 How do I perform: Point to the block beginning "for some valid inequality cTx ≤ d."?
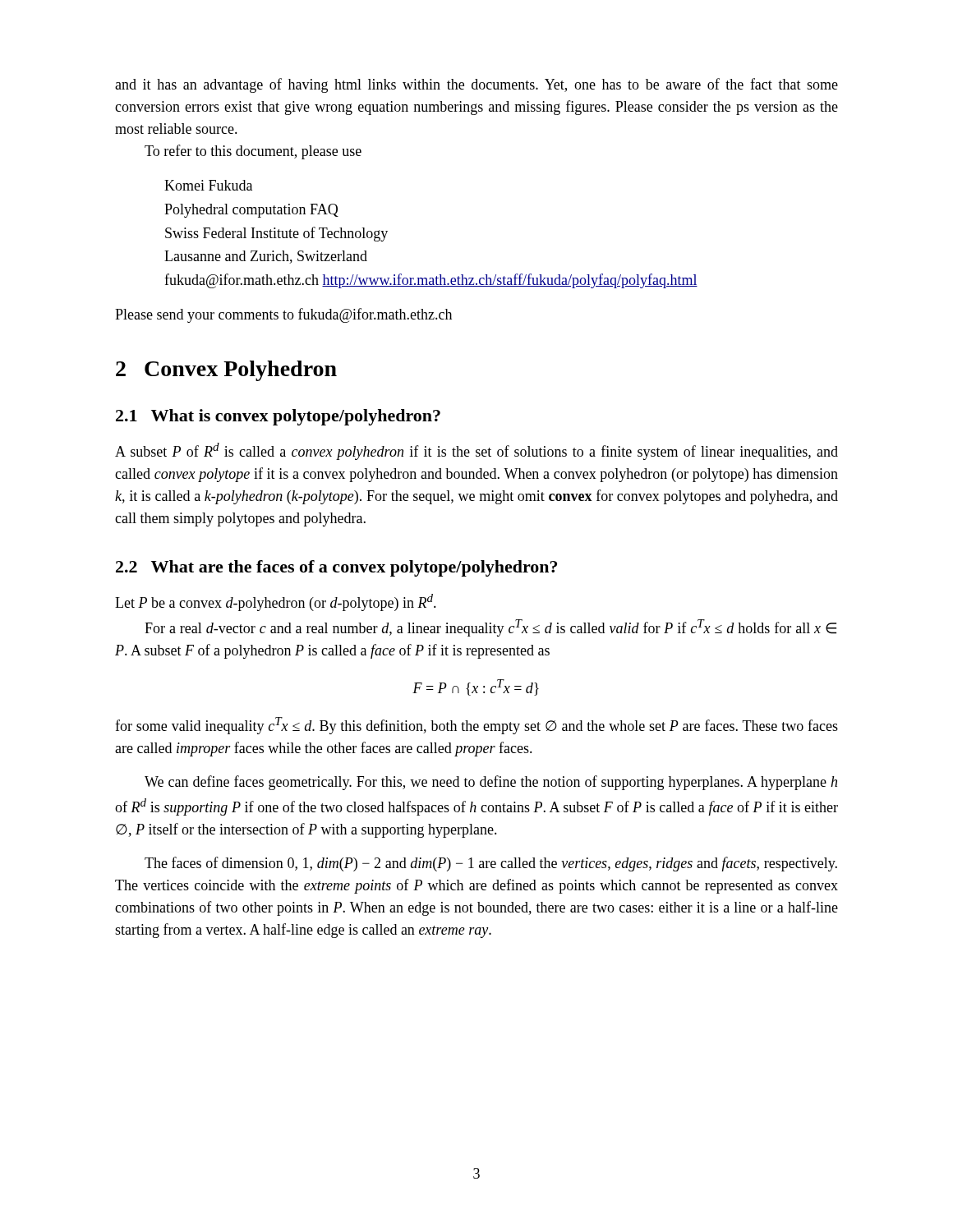(476, 736)
